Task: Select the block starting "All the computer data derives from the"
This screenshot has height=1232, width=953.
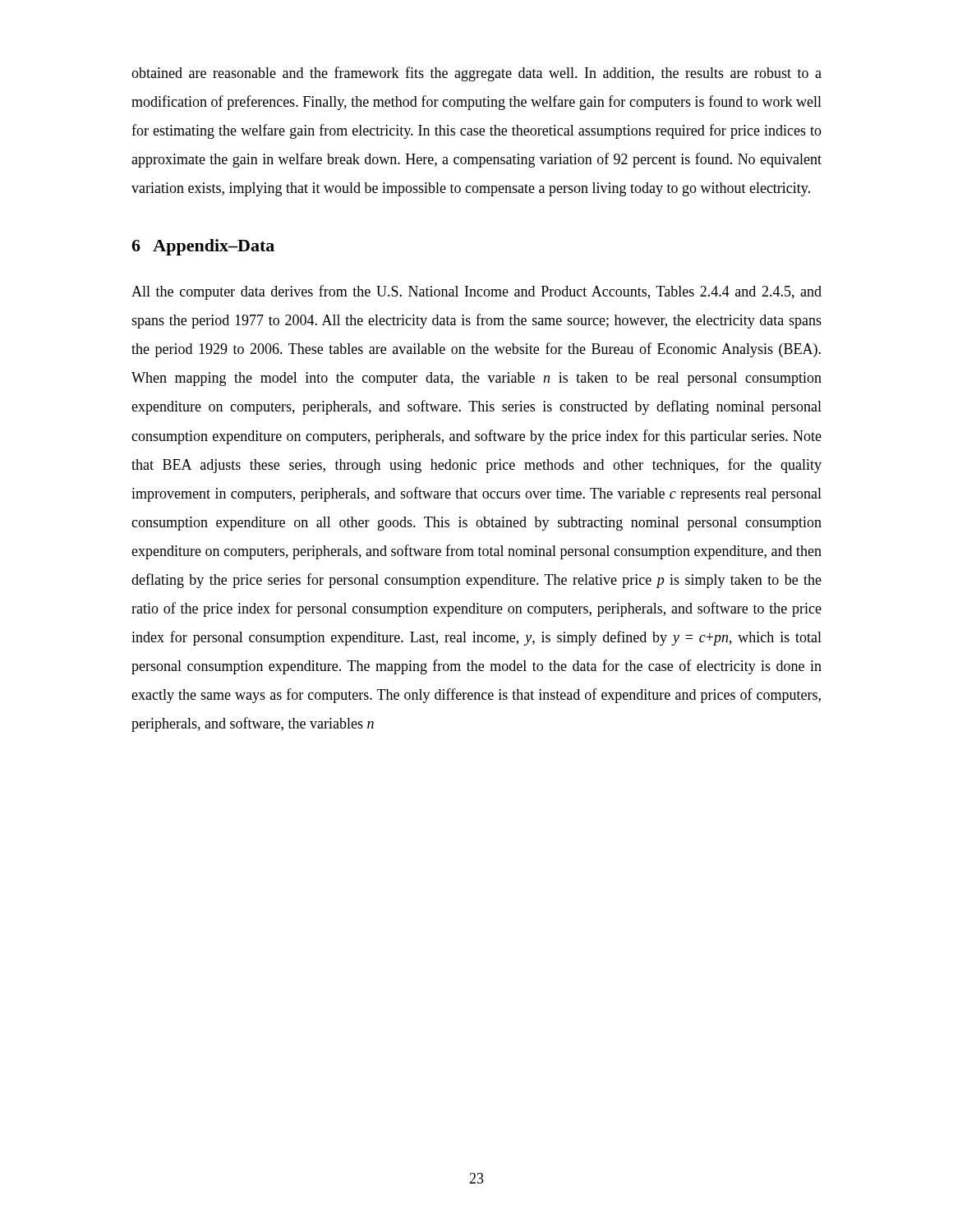Action: coord(476,508)
